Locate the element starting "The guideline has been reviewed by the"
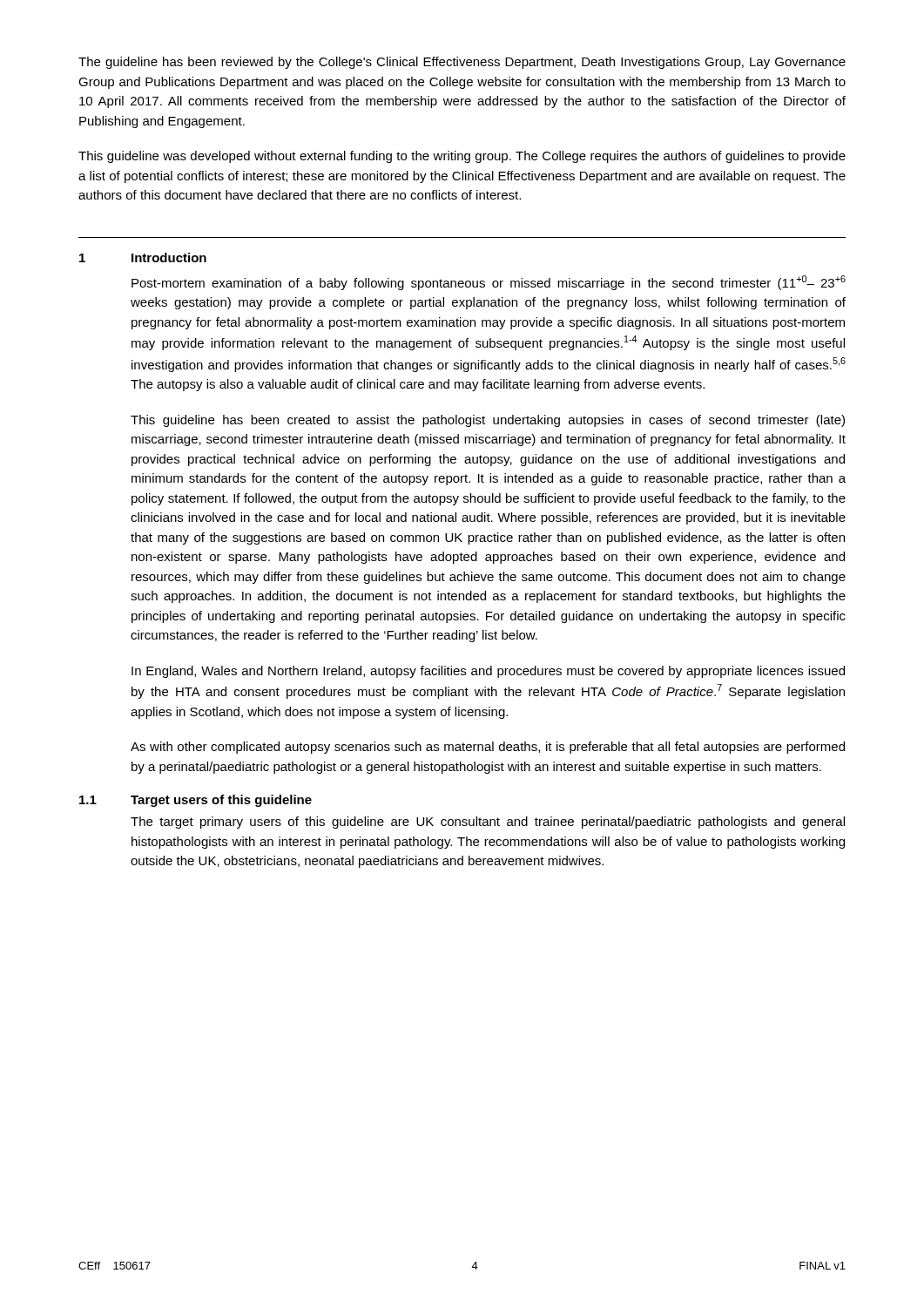 click(462, 91)
